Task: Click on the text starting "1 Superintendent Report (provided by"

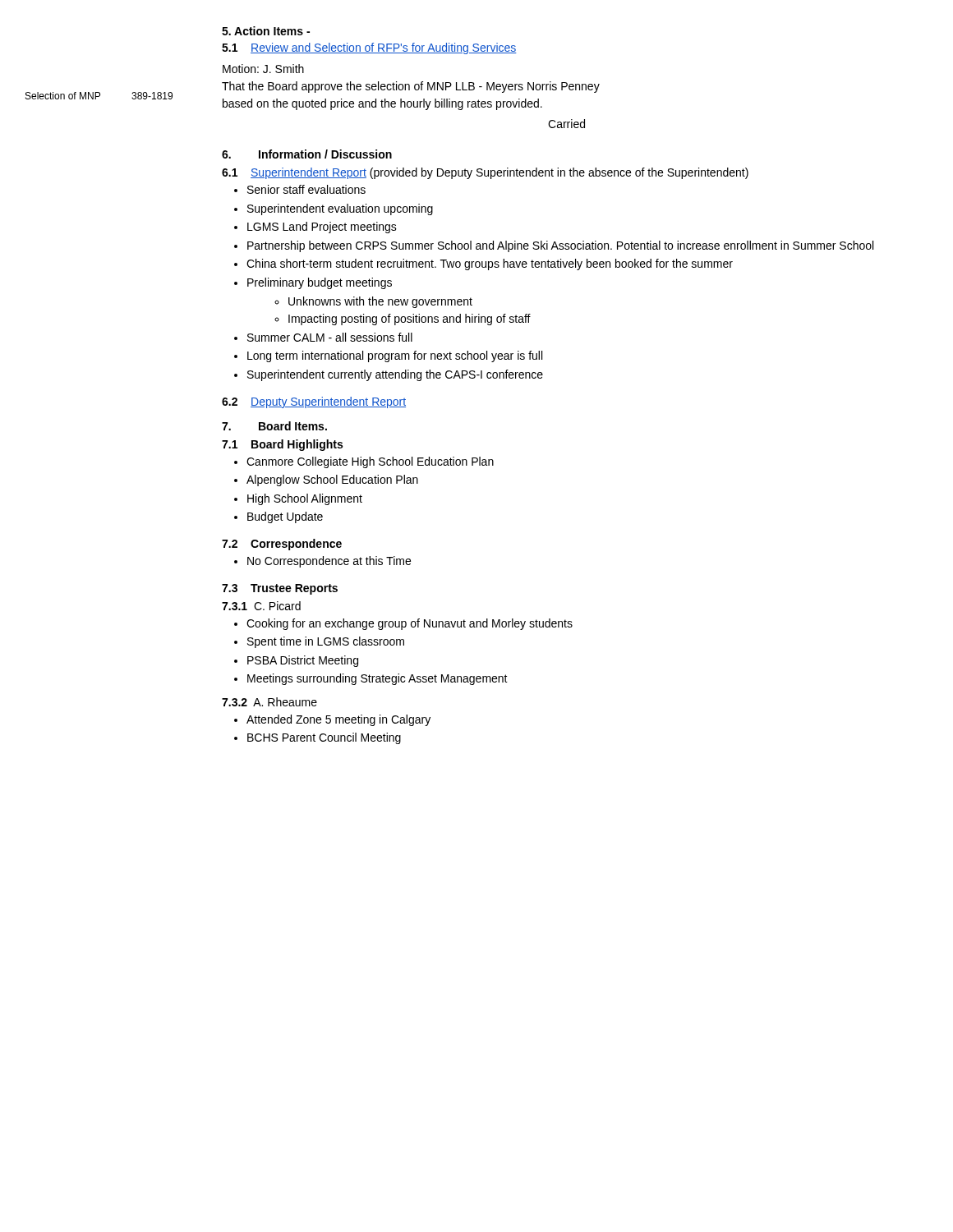Action: [x=485, y=172]
